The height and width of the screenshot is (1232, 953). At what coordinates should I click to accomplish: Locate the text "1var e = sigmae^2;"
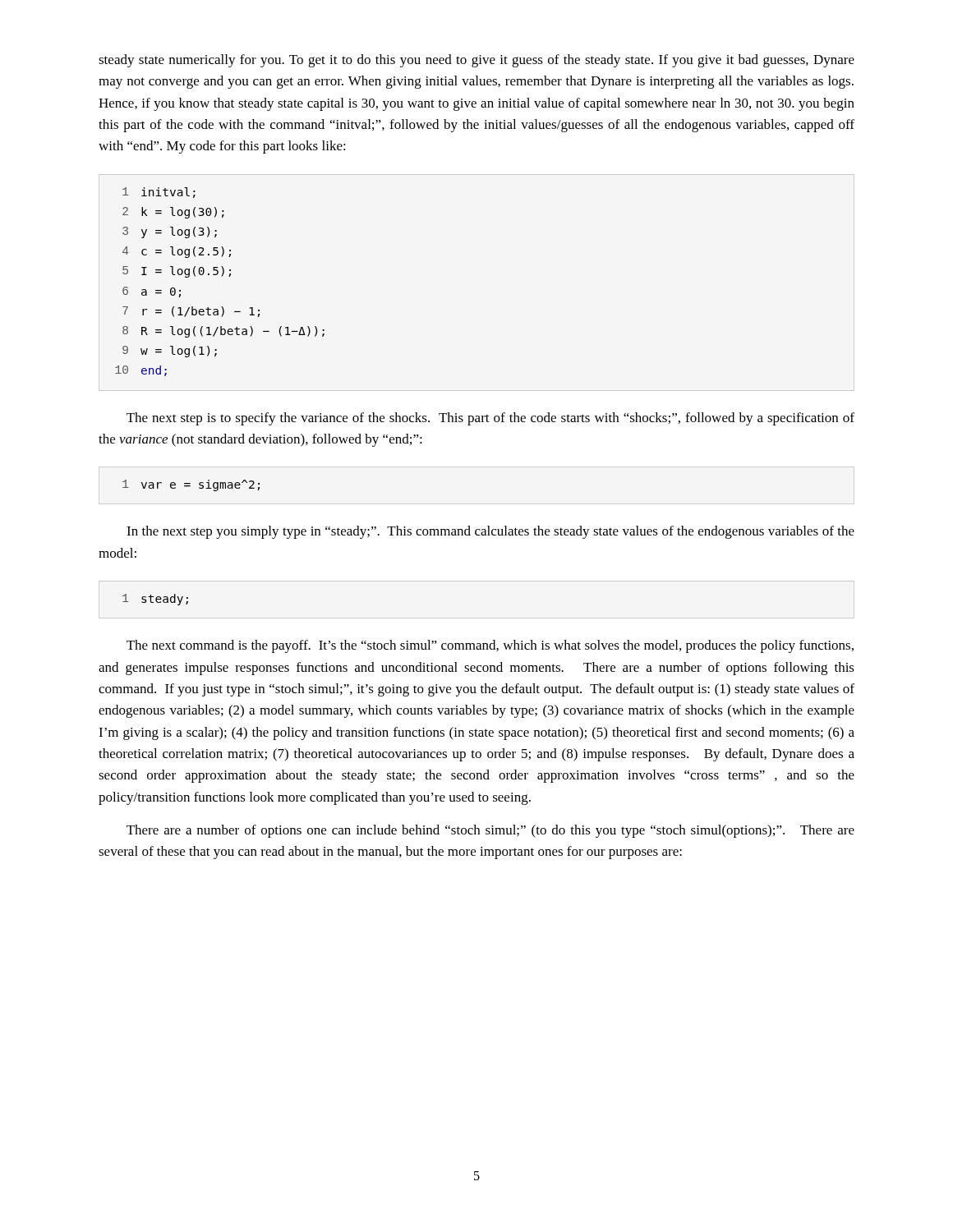click(x=187, y=486)
